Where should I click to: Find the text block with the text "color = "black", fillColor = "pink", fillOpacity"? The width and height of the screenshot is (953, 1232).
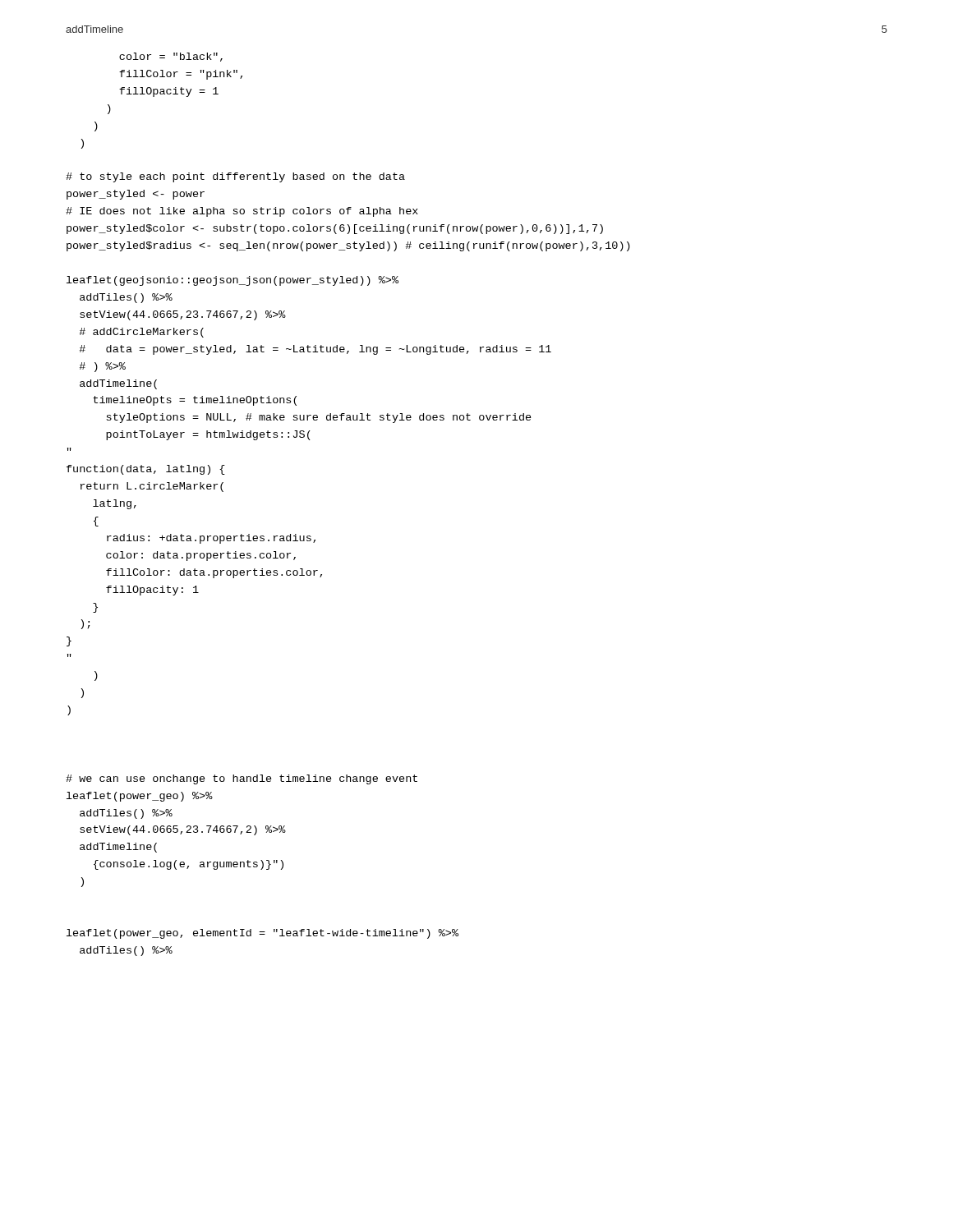[x=171, y=57]
